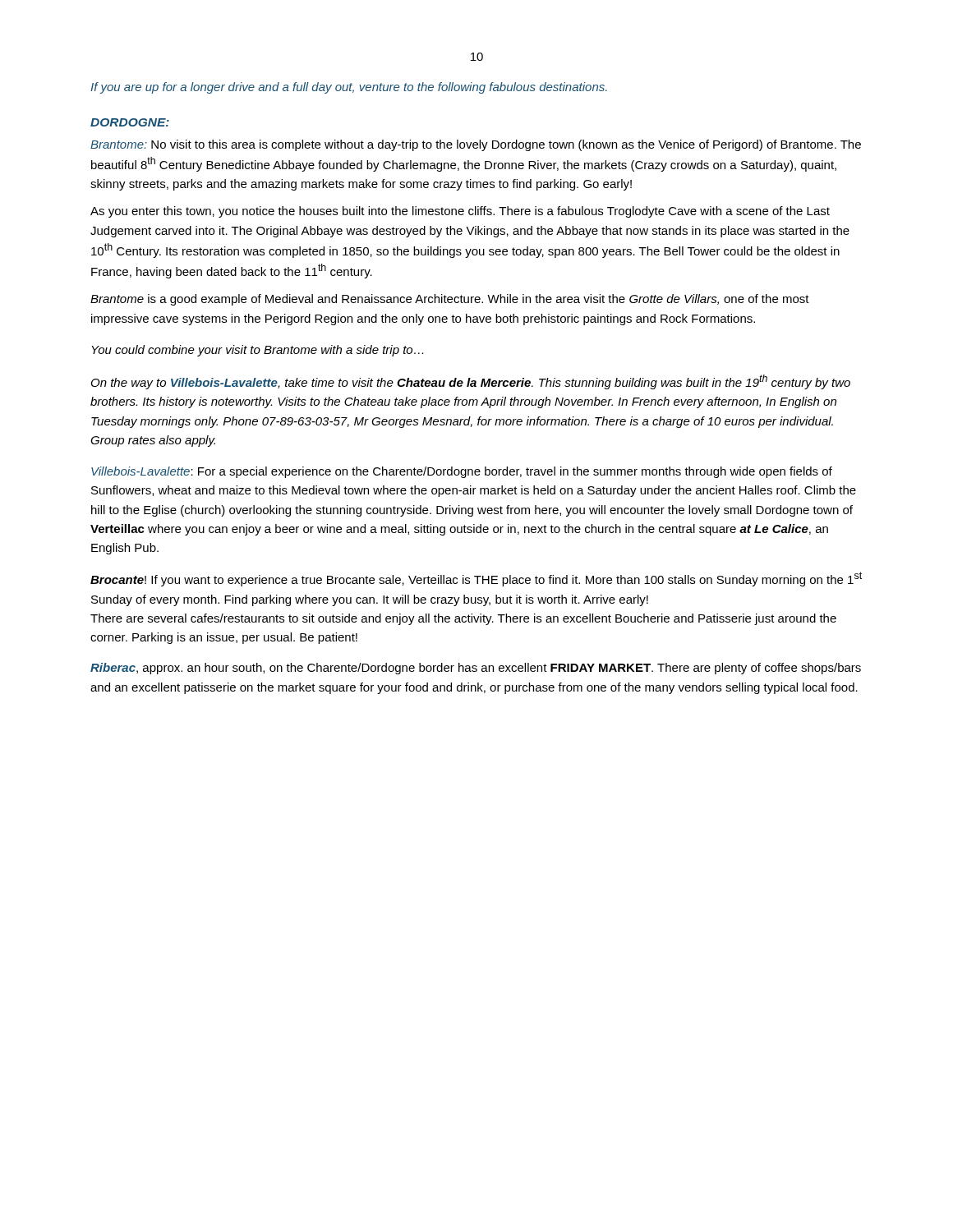Viewport: 953px width, 1232px height.
Task: Point to the element starting "You could combine"
Action: [476, 395]
